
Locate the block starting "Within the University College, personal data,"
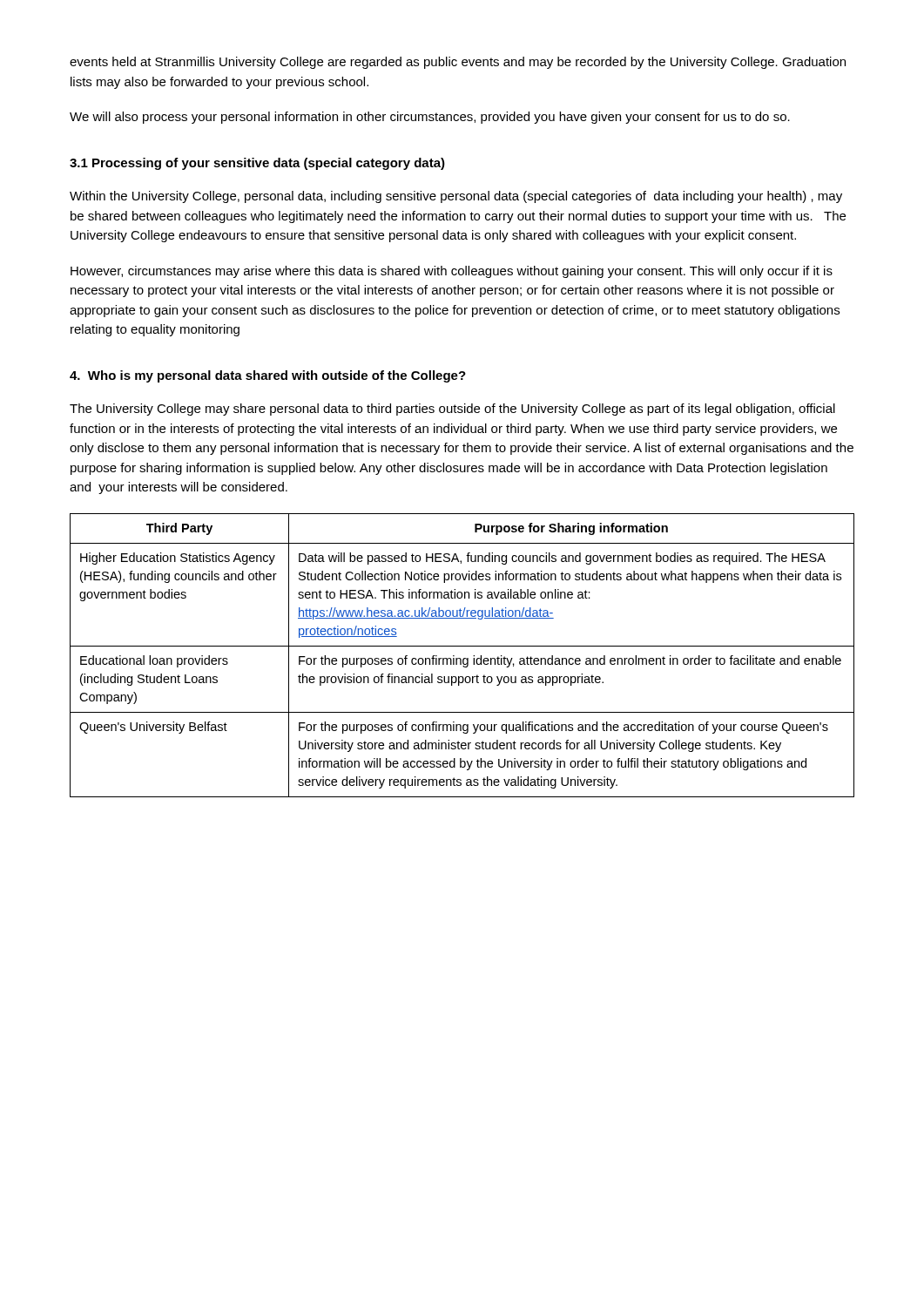462,216
